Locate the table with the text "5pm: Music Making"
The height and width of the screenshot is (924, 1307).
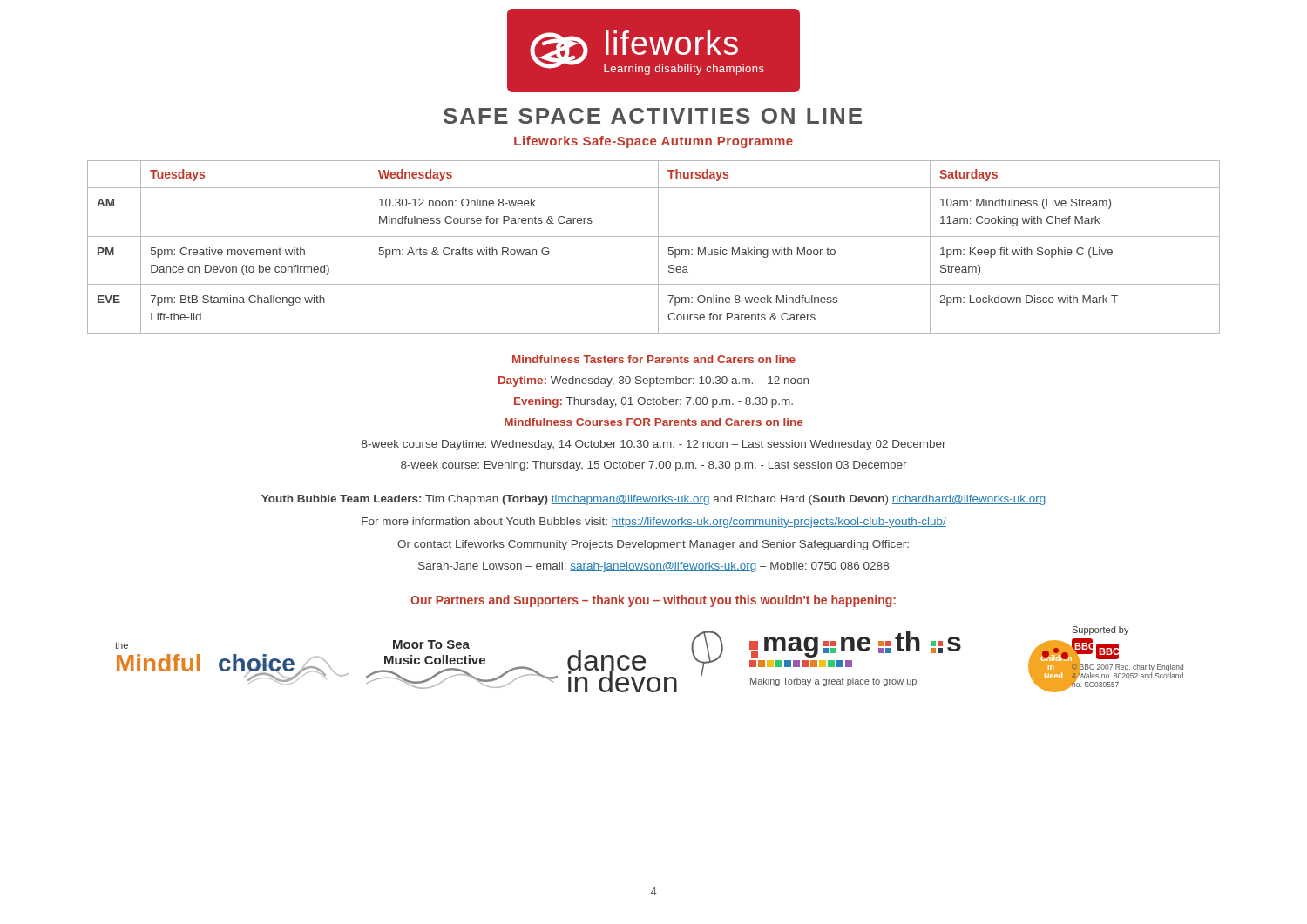pos(654,247)
